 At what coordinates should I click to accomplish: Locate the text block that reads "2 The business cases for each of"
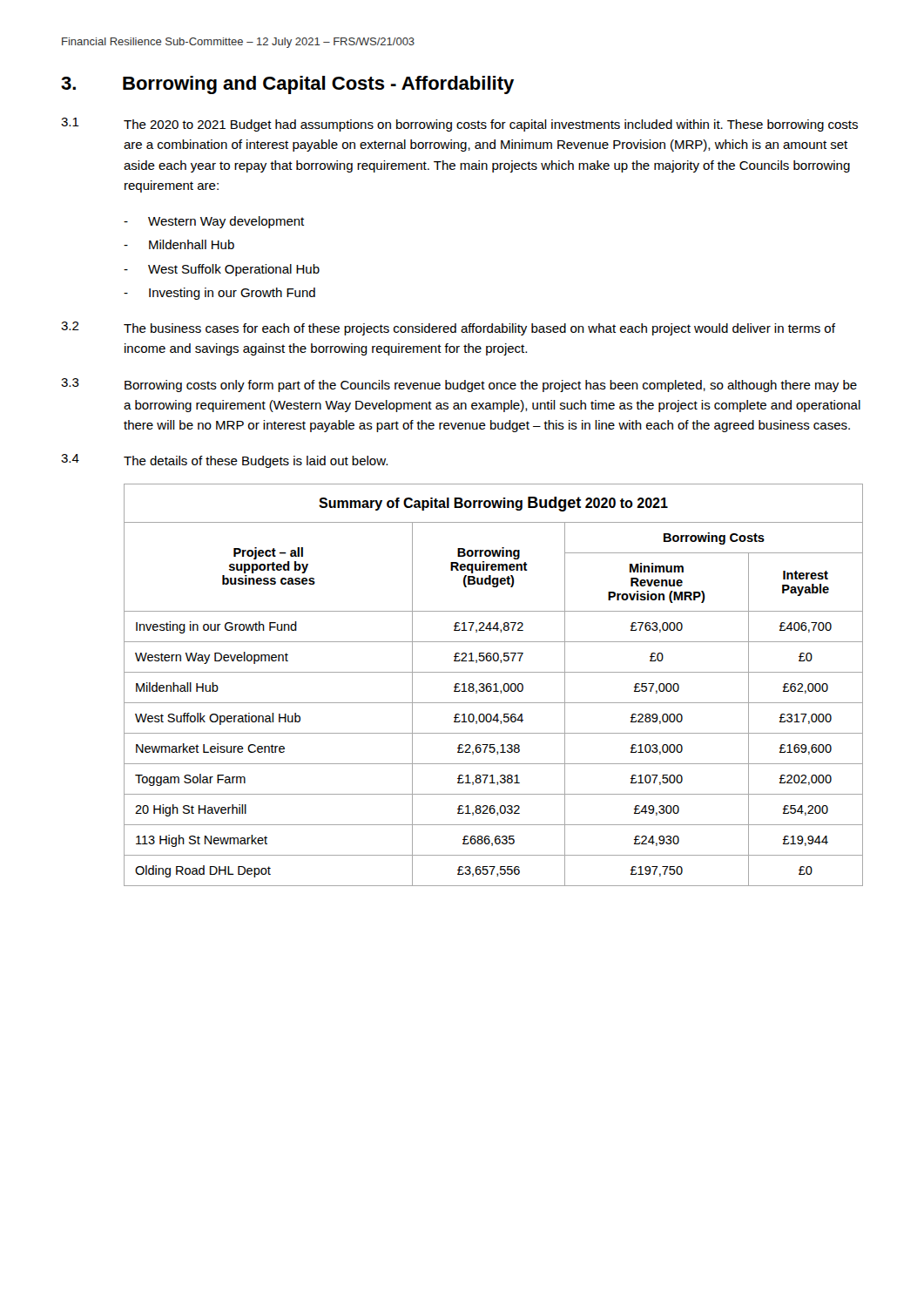pyautogui.click(x=462, y=338)
